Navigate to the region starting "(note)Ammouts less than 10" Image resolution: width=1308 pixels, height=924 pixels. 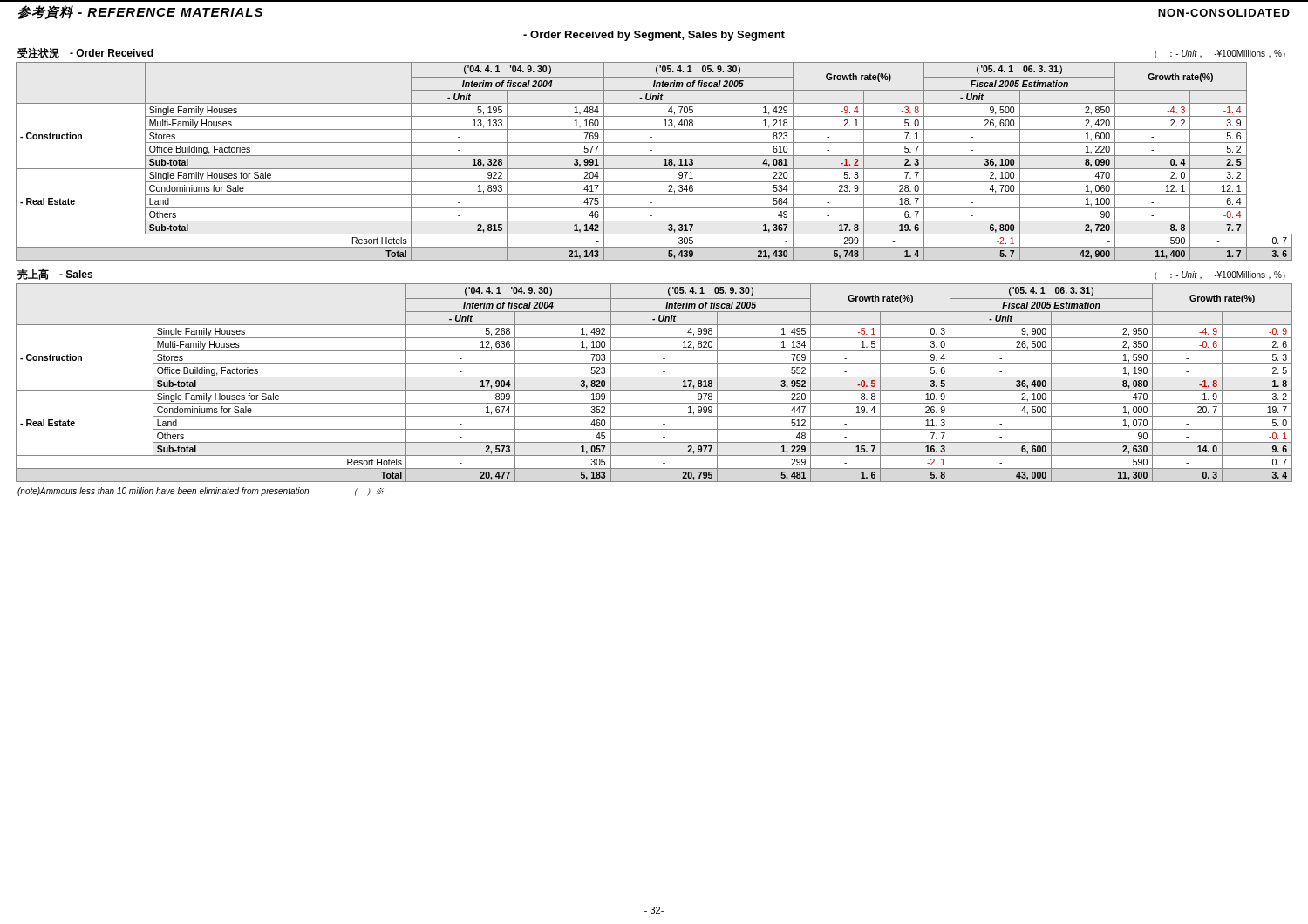point(201,491)
